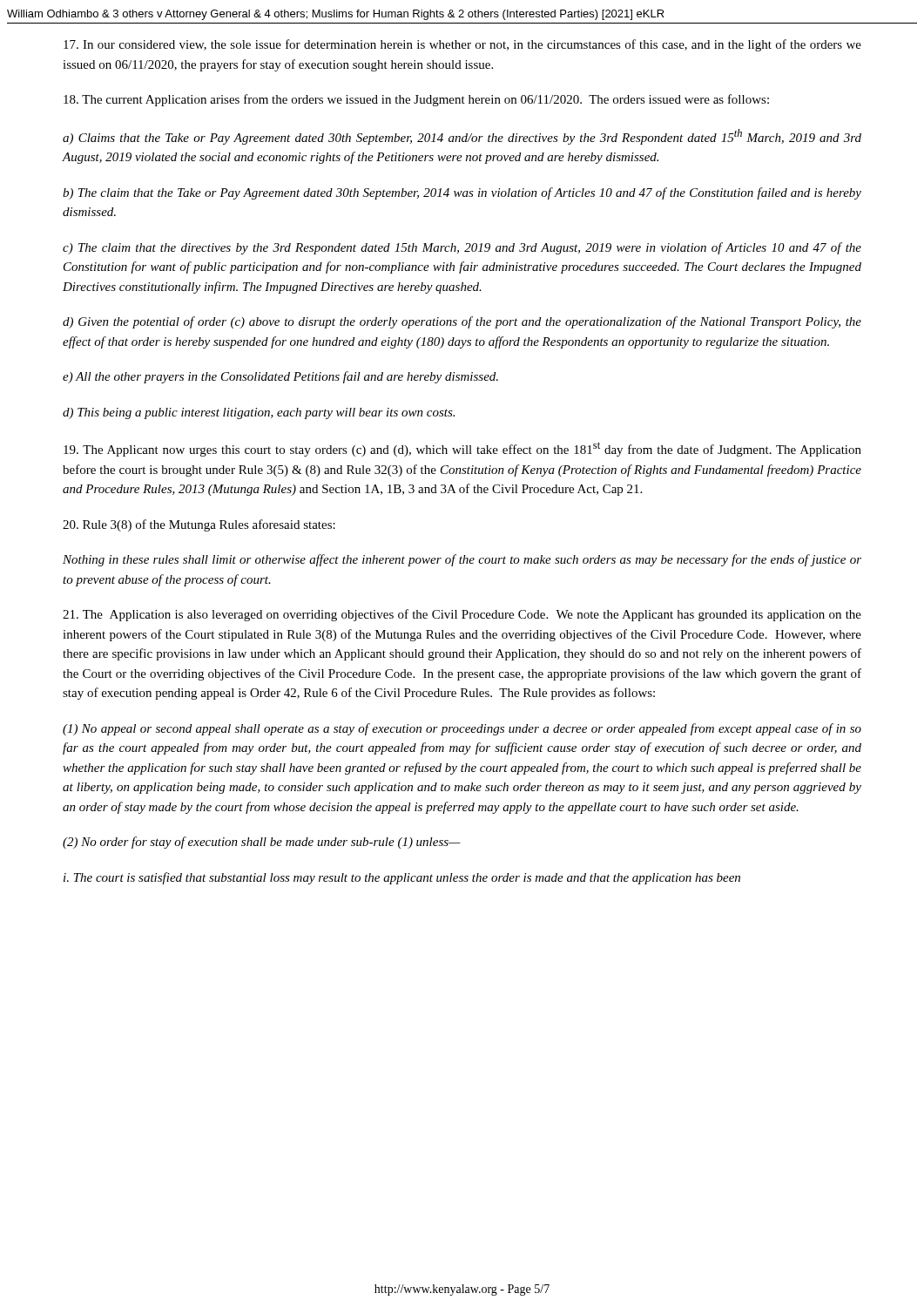Viewport: 924px width, 1307px height.
Task: Click the passage that begins "i. The court is satisfied that"
Action: point(402,877)
